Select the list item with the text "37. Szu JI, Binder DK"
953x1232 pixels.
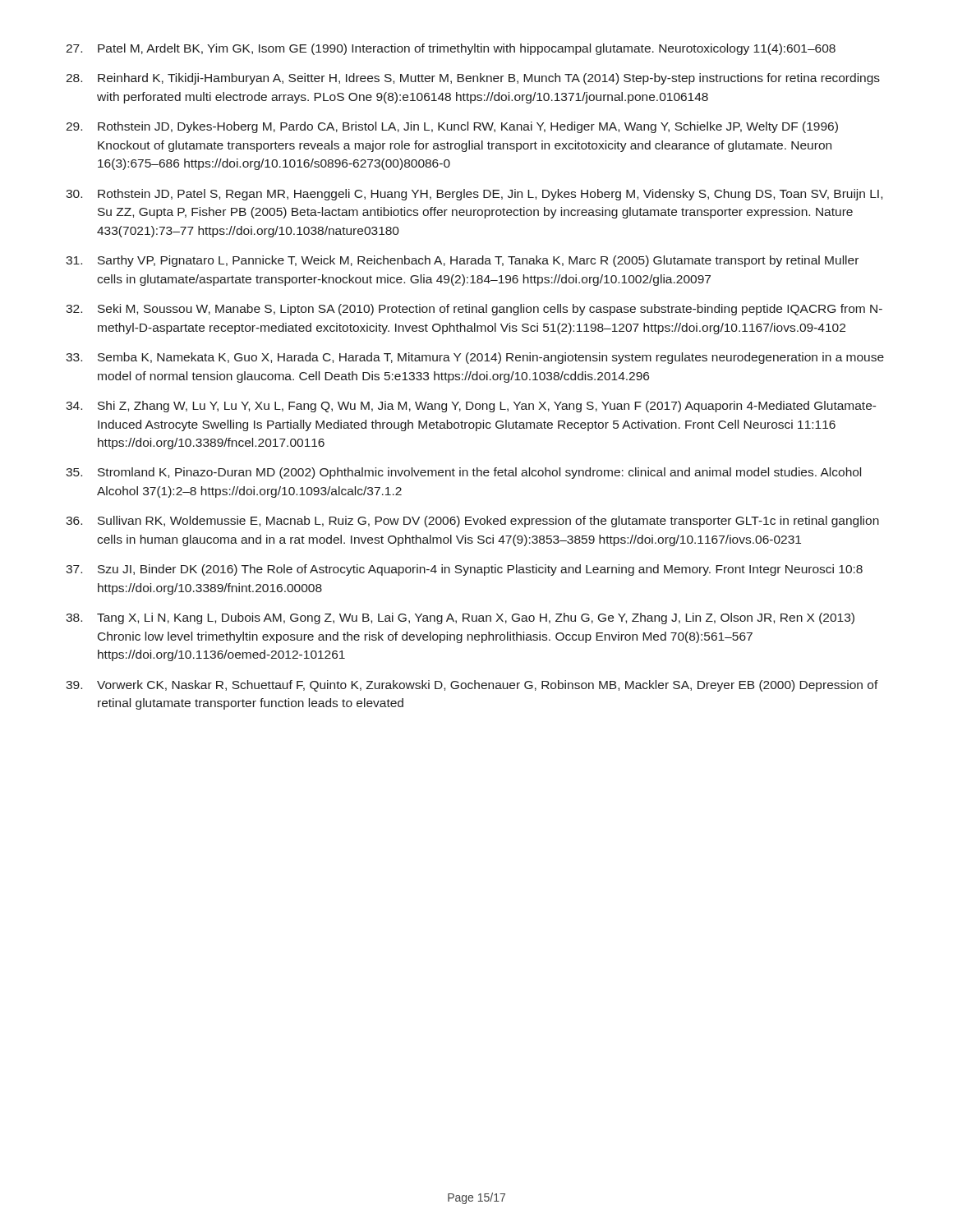[476, 579]
